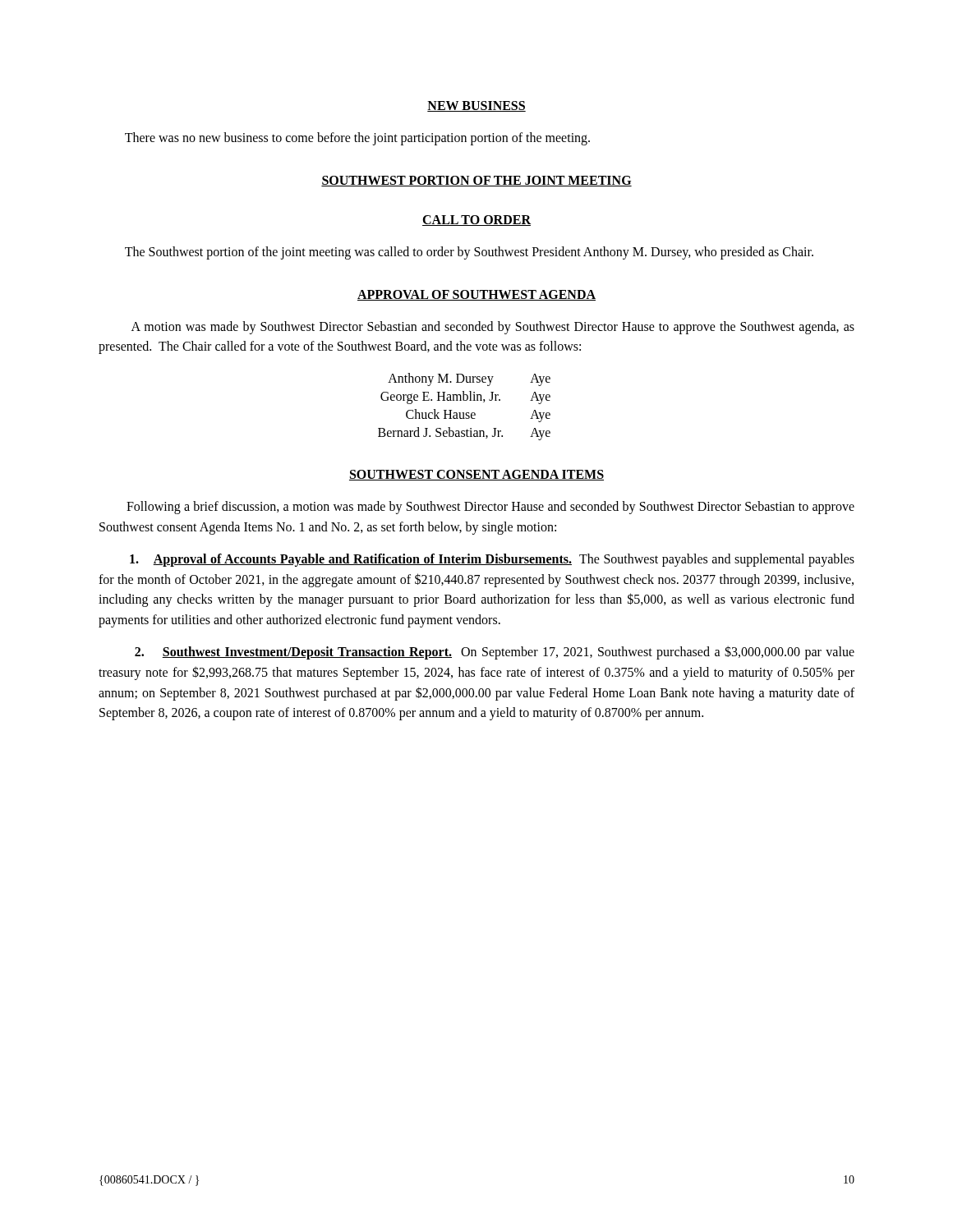Point to the block starting "2. Southwest Investment/Deposit Transaction Report. On"

[x=476, y=682]
